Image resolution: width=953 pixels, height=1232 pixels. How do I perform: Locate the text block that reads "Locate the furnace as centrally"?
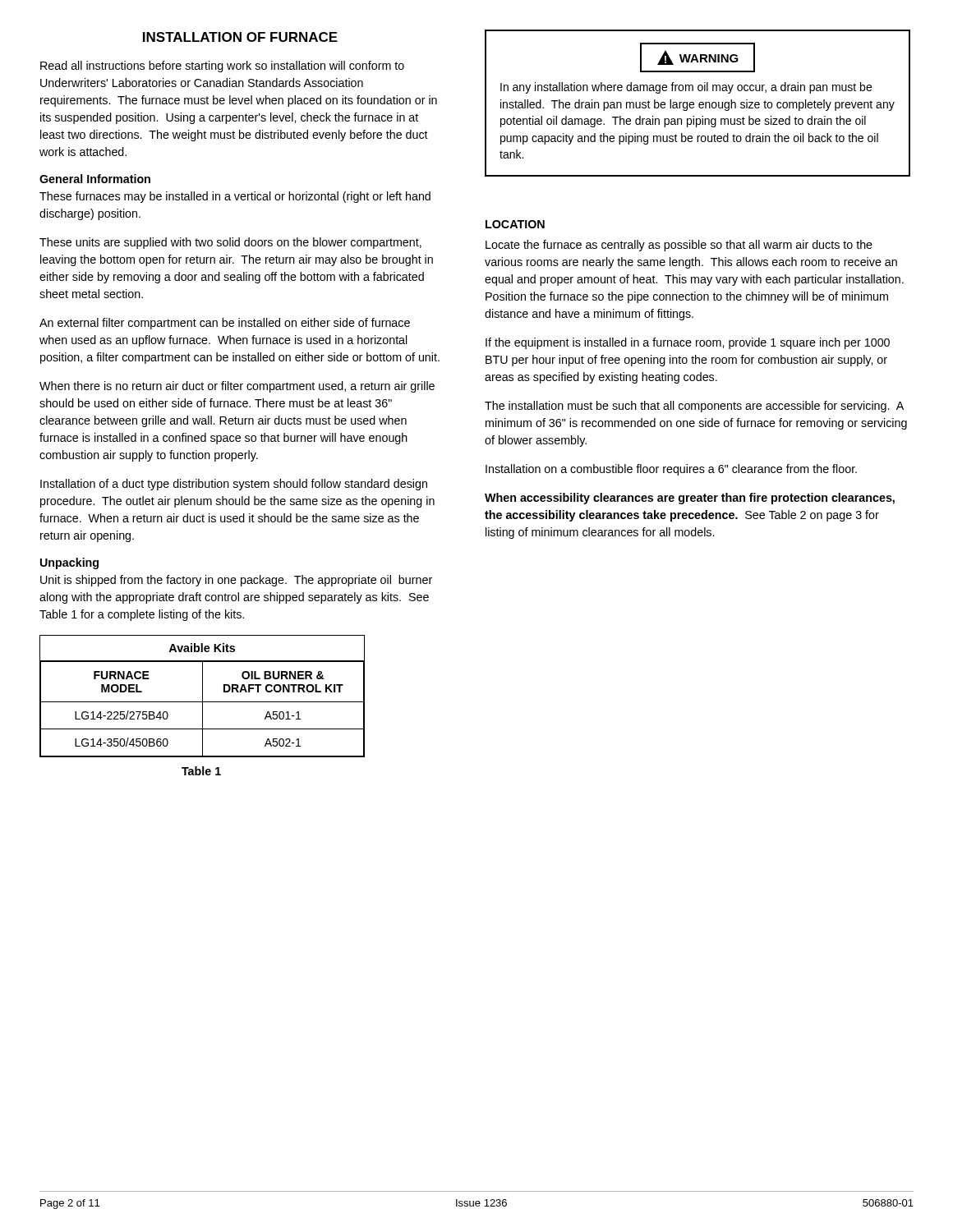tap(696, 279)
